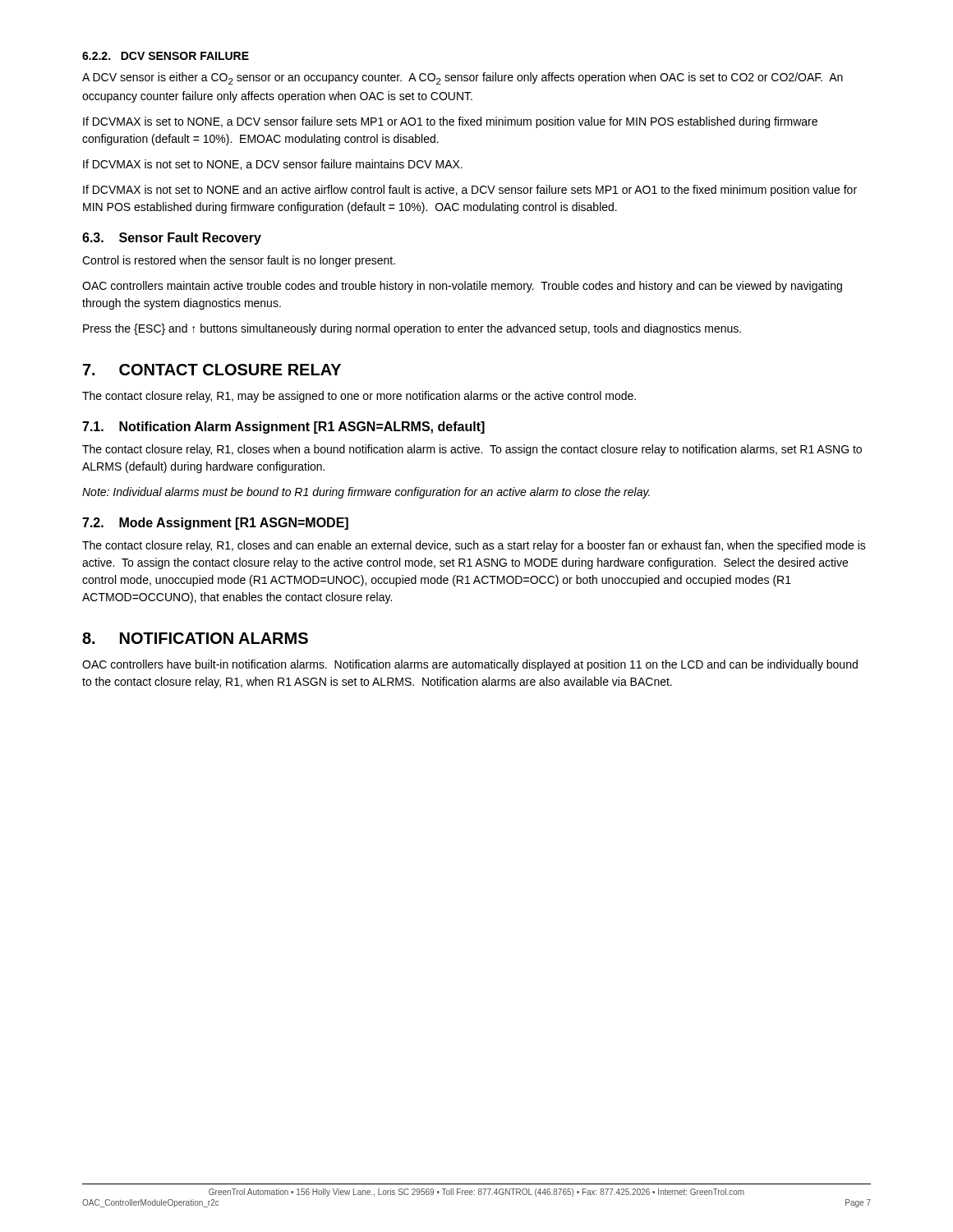The image size is (953, 1232).
Task: Locate the block of text that opens with "Control is restored when the"
Action: pos(239,261)
